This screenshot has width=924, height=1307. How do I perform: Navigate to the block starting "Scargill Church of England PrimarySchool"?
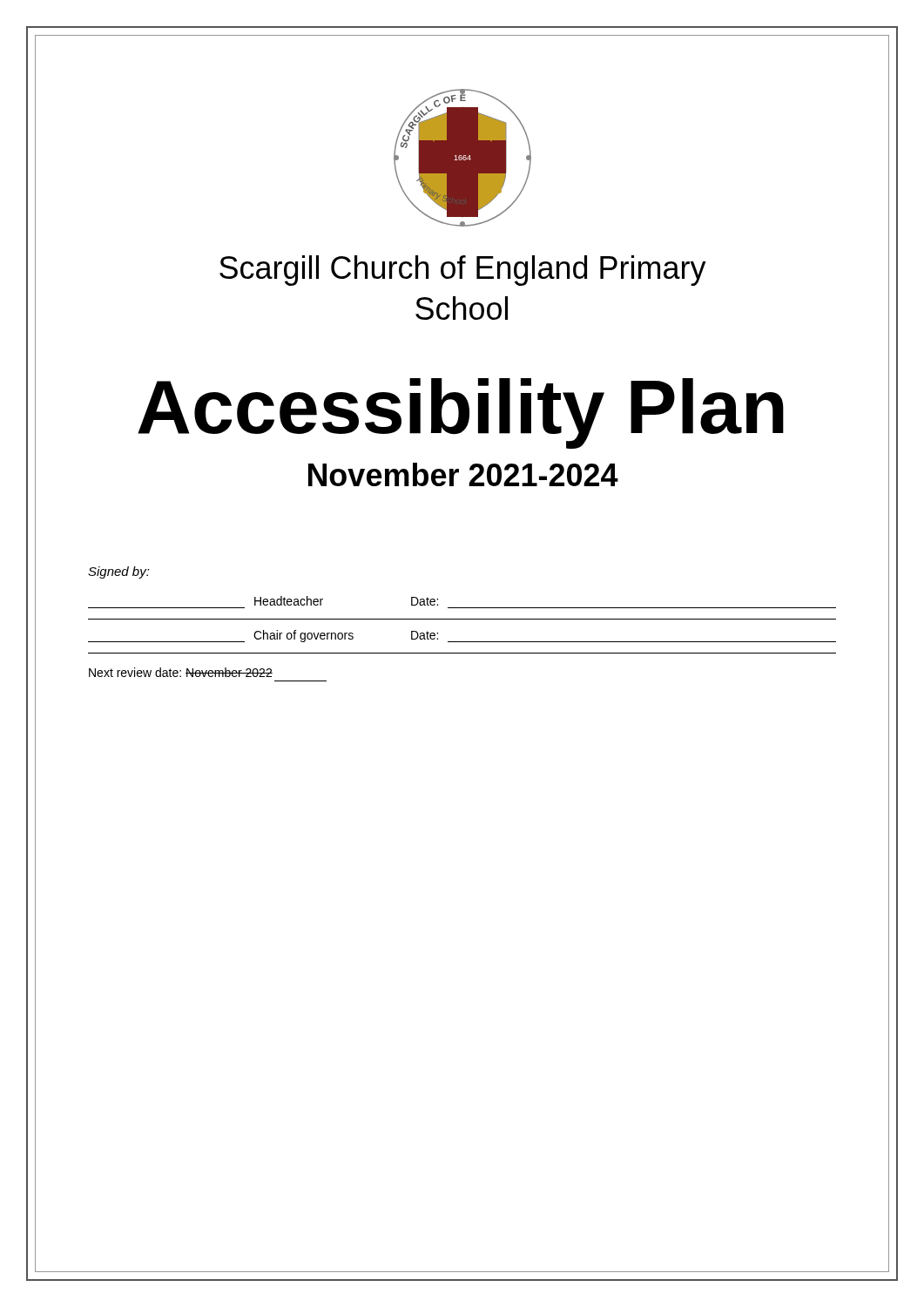click(x=462, y=288)
